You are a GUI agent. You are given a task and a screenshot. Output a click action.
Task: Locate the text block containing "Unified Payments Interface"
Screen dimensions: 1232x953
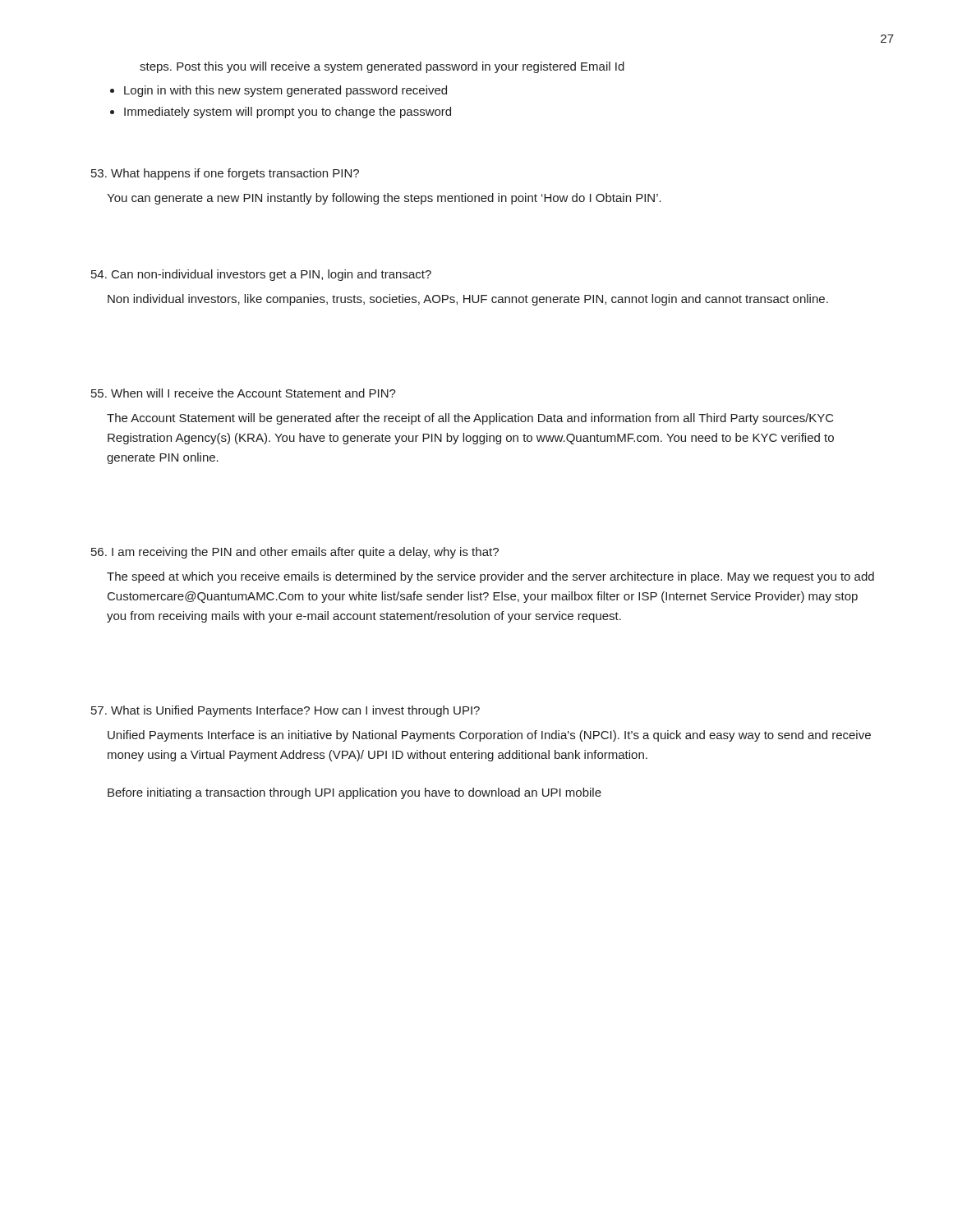pyautogui.click(x=489, y=744)
